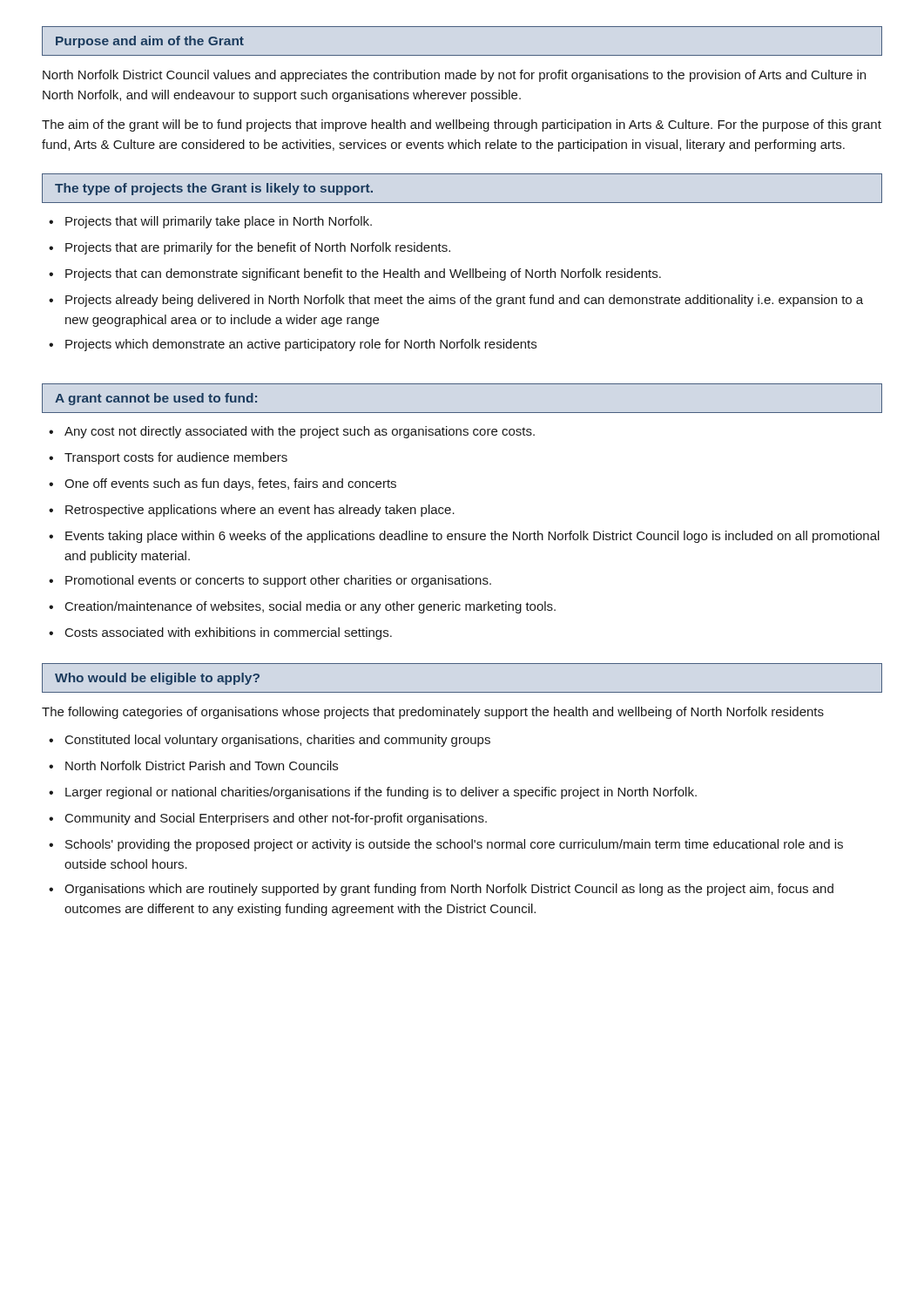This screenshot has height=1307, width=924.
Task: Where is the passage that starts "The following categories of organisations"?
Action: click(x=433, y=711)
